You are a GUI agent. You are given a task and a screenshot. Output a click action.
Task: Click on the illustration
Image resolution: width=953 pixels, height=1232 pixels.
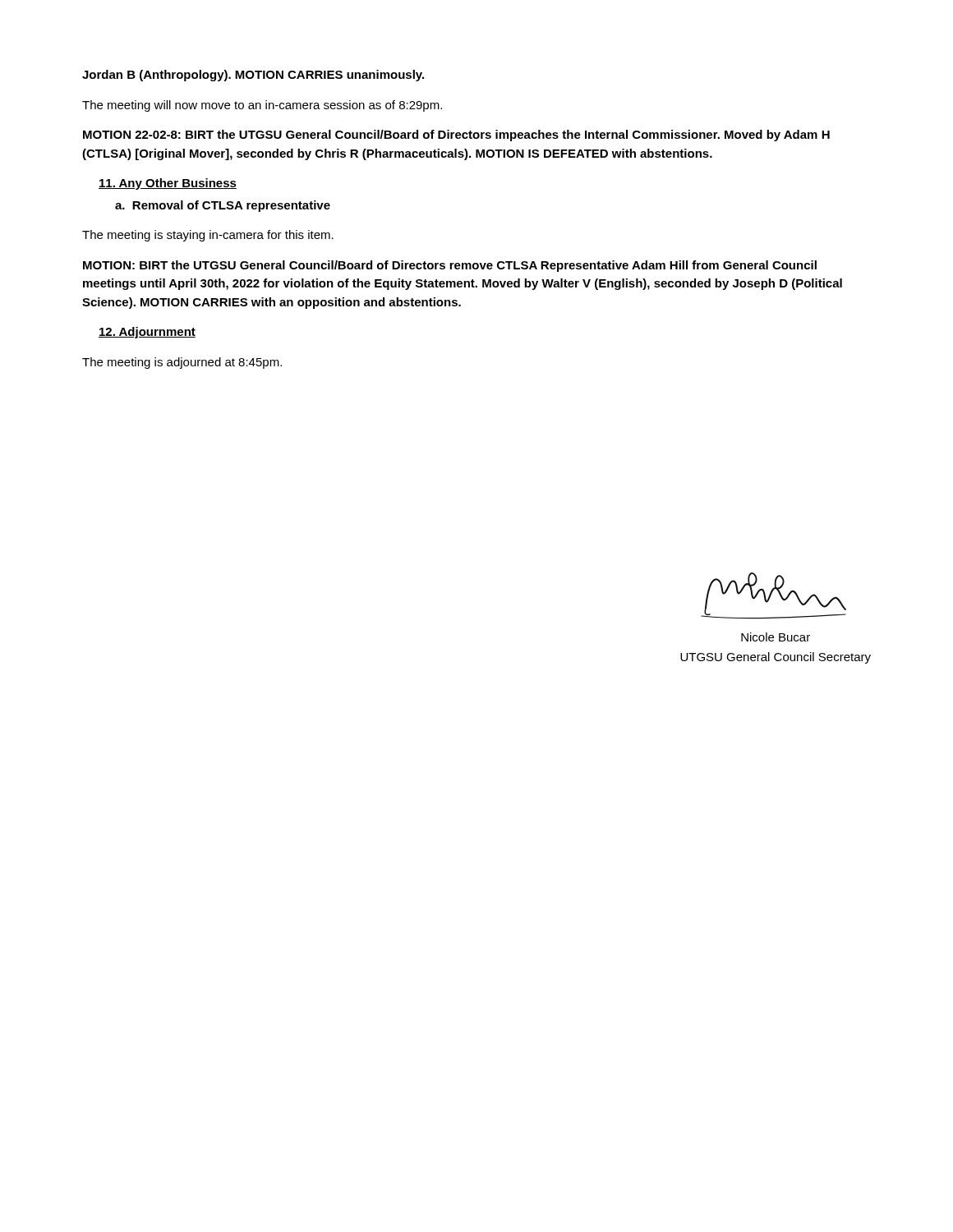775,613
